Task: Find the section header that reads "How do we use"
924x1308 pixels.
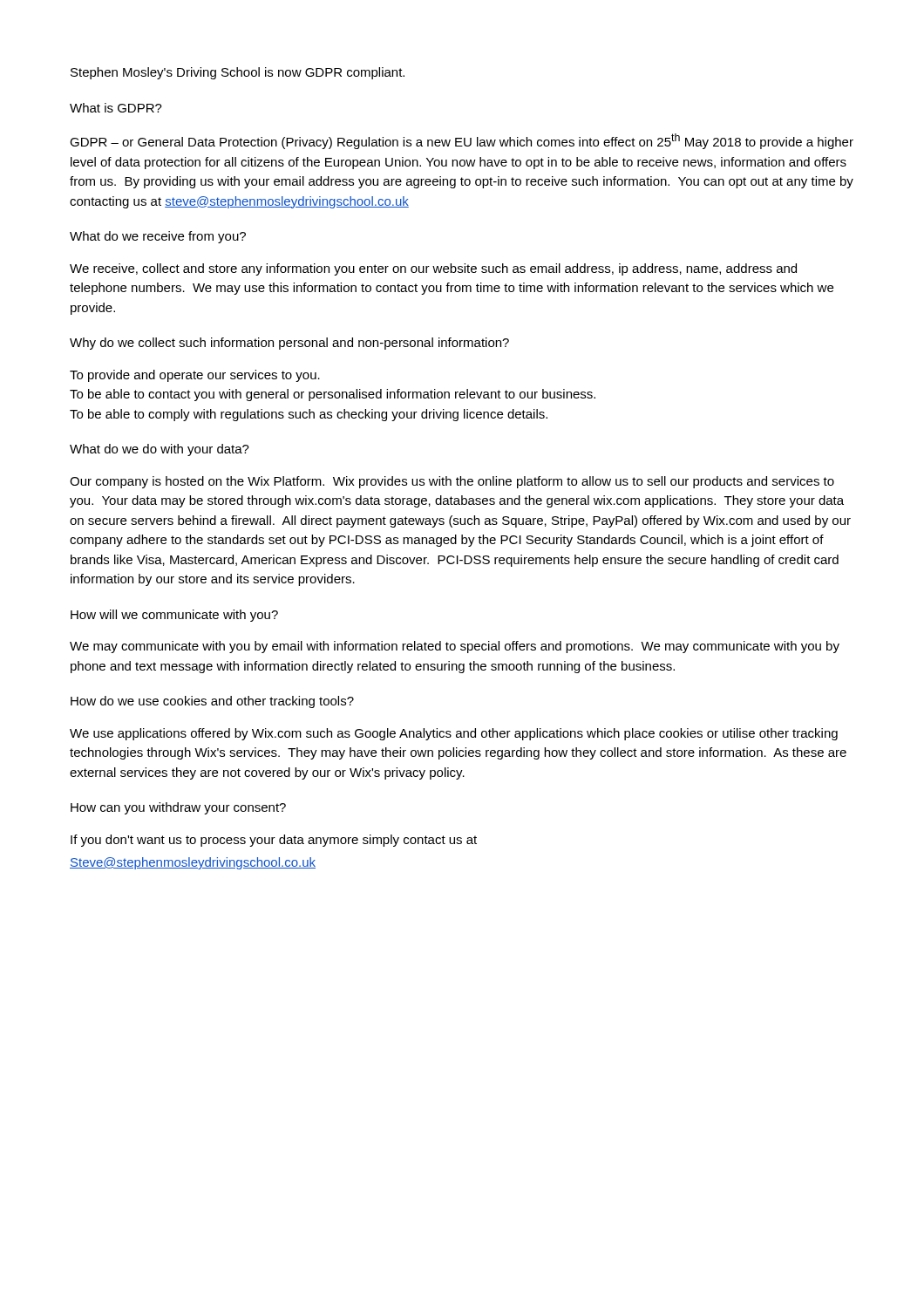Action: pos(212,702)
